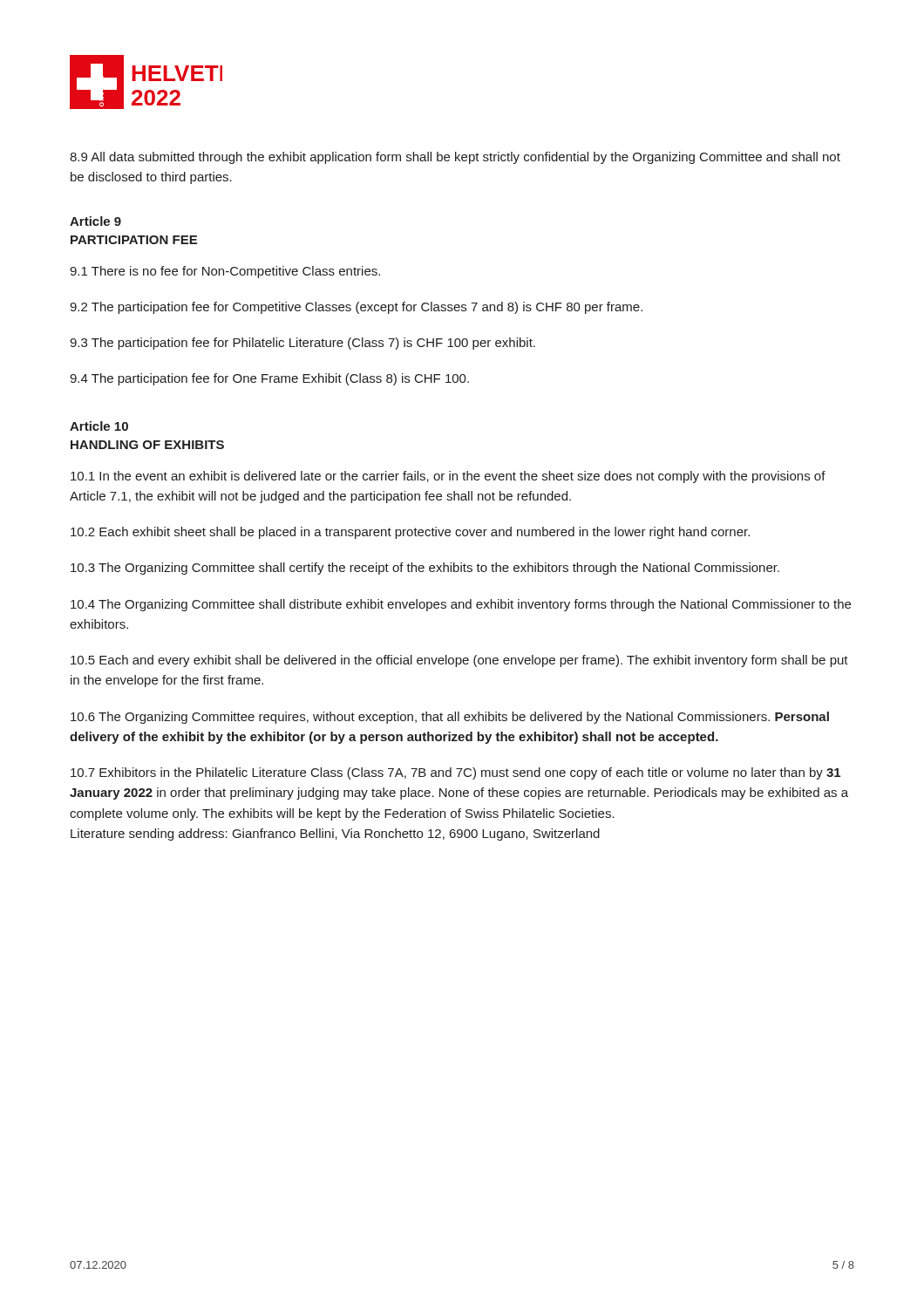Navigate to the passage starting "Article 10 HANDLING OF"
The height and width of the screenshot is (1308, 924).
(x=99, y=426)
